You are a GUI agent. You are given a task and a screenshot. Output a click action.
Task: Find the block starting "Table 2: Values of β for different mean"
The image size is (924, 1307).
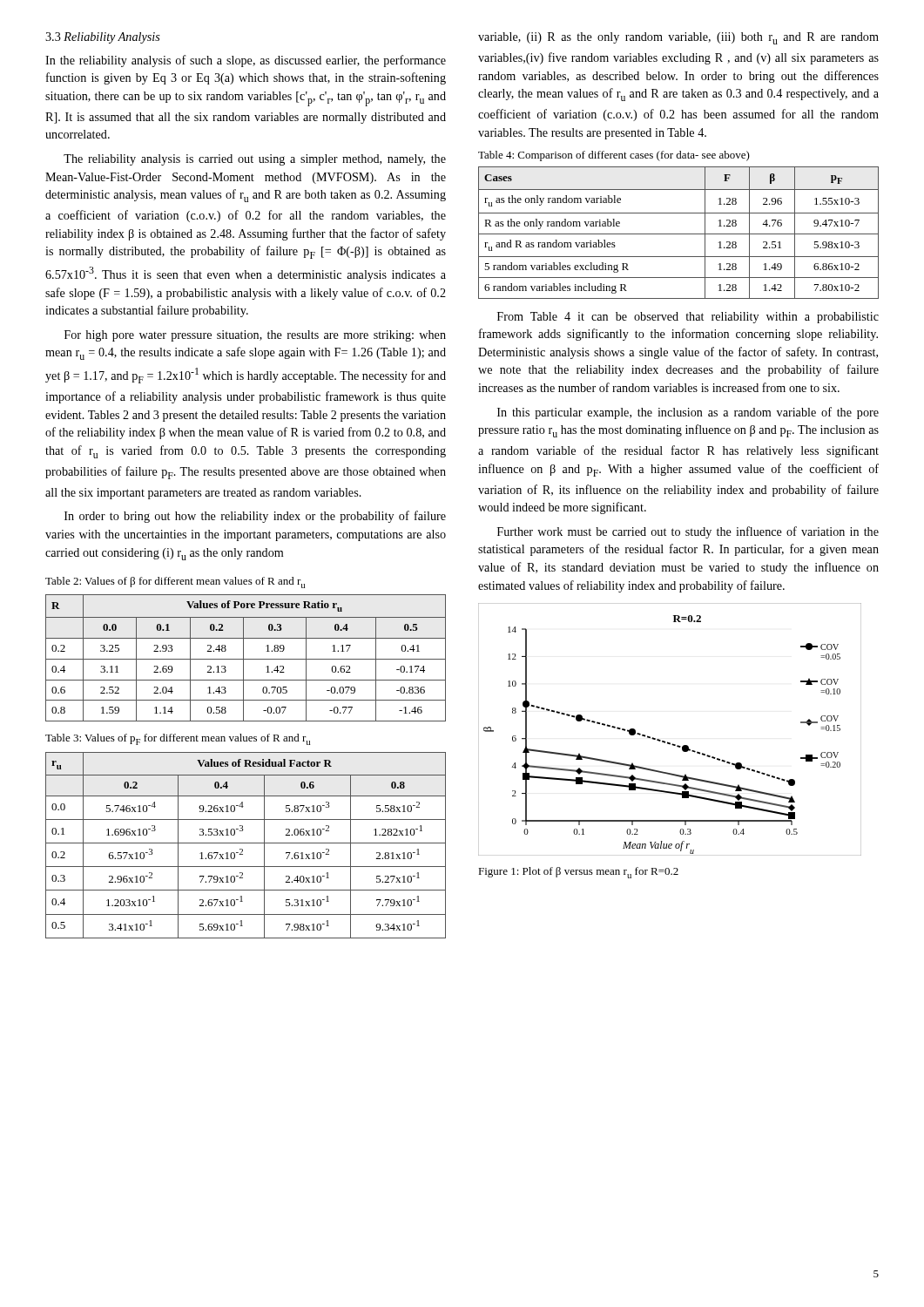click(175, 581)
